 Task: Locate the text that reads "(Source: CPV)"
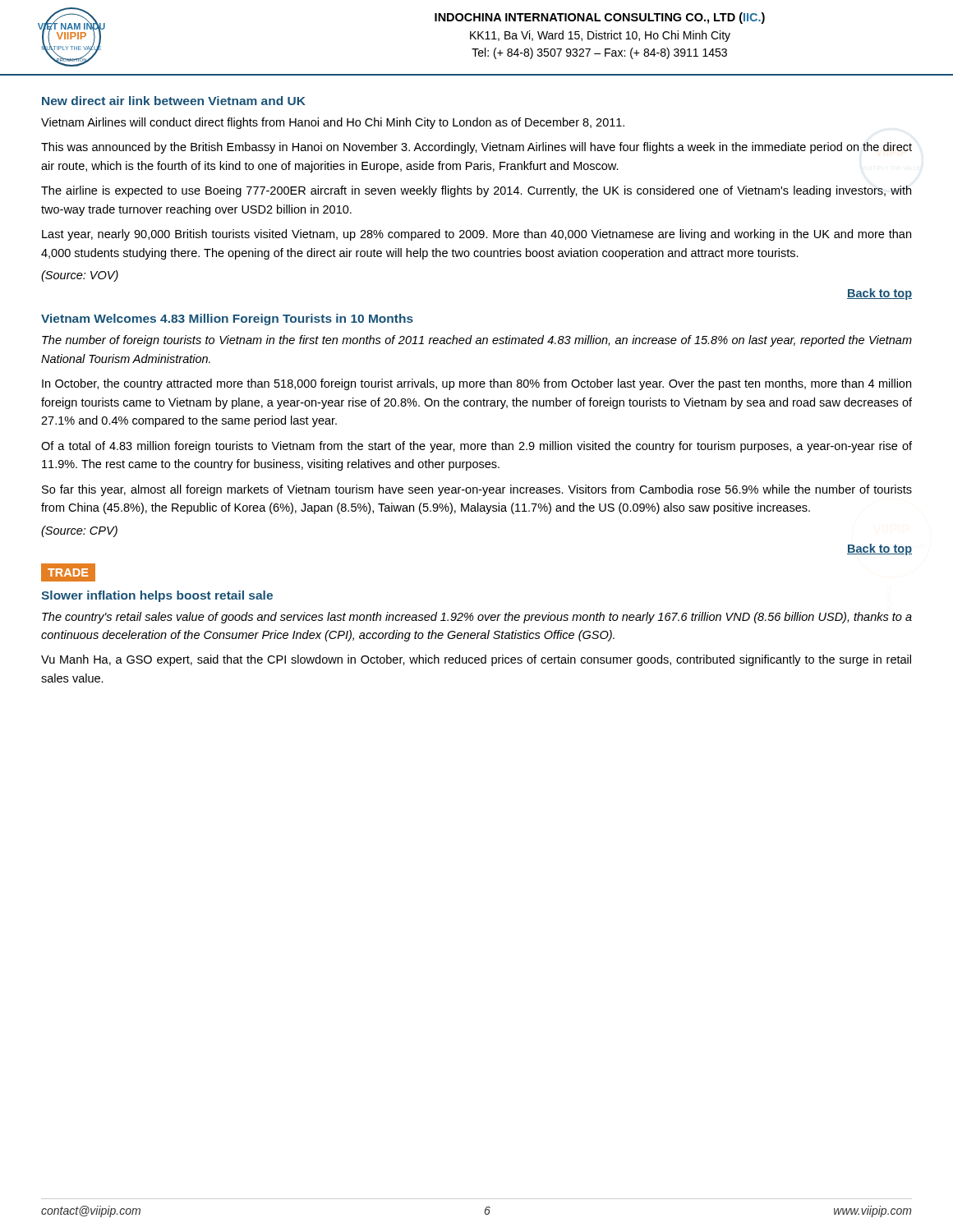(x=79, y=530)
